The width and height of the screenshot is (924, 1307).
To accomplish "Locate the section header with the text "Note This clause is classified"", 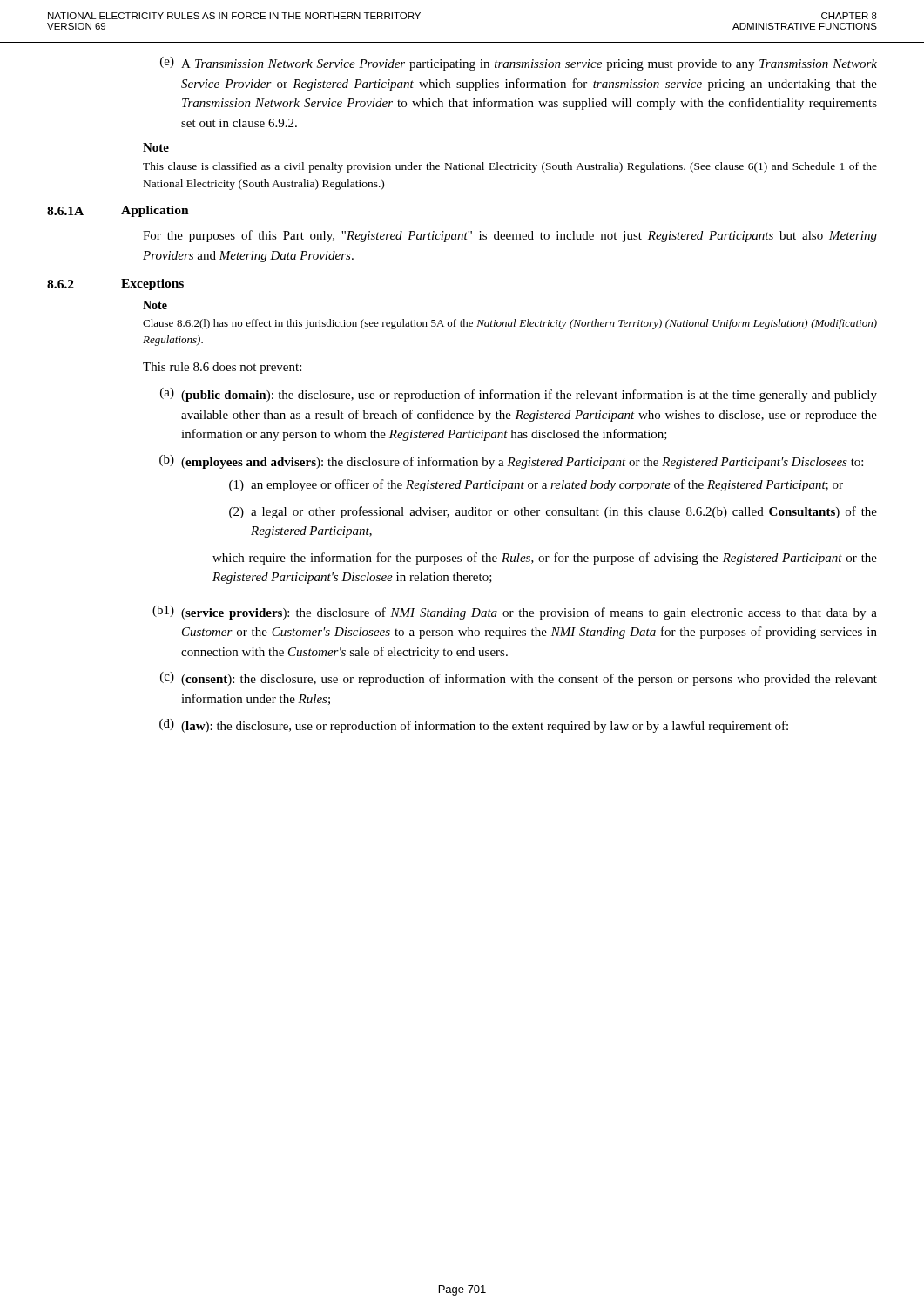I will (510, 166).
